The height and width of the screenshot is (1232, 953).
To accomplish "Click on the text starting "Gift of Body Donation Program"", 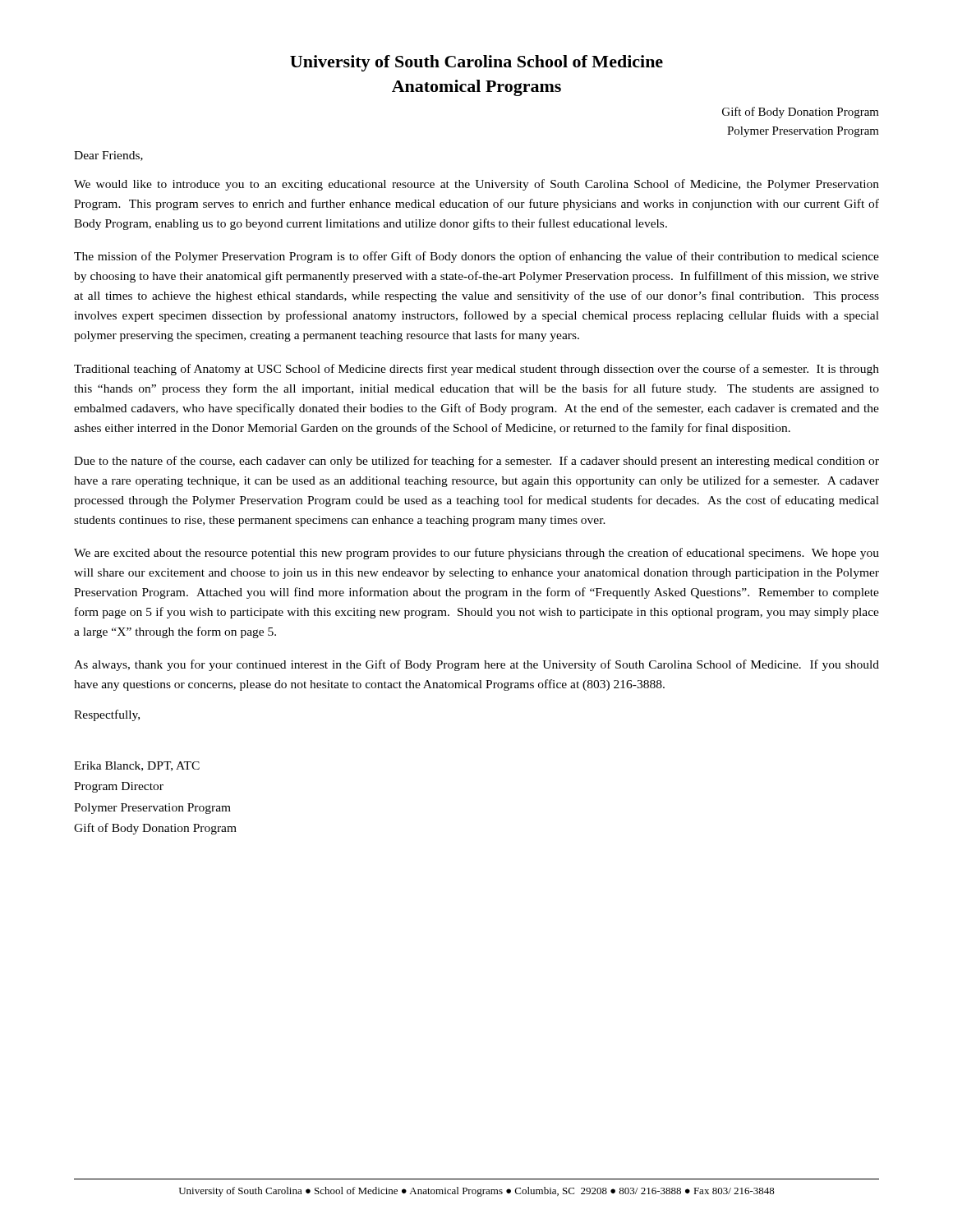I will click(x=800, y=121).
